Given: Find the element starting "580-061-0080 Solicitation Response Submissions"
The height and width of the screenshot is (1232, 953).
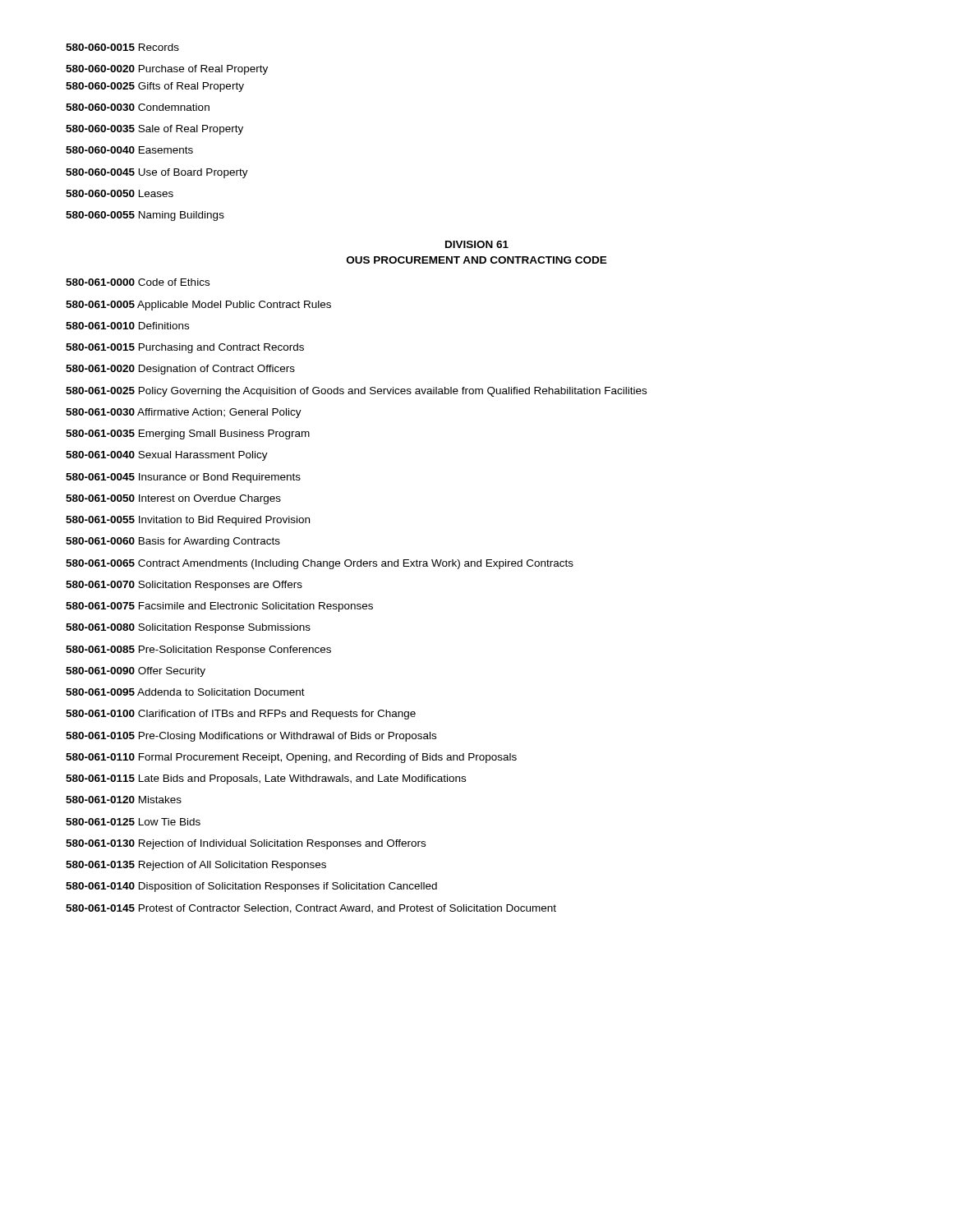Looking at the screenshot, I should (188, 627).
